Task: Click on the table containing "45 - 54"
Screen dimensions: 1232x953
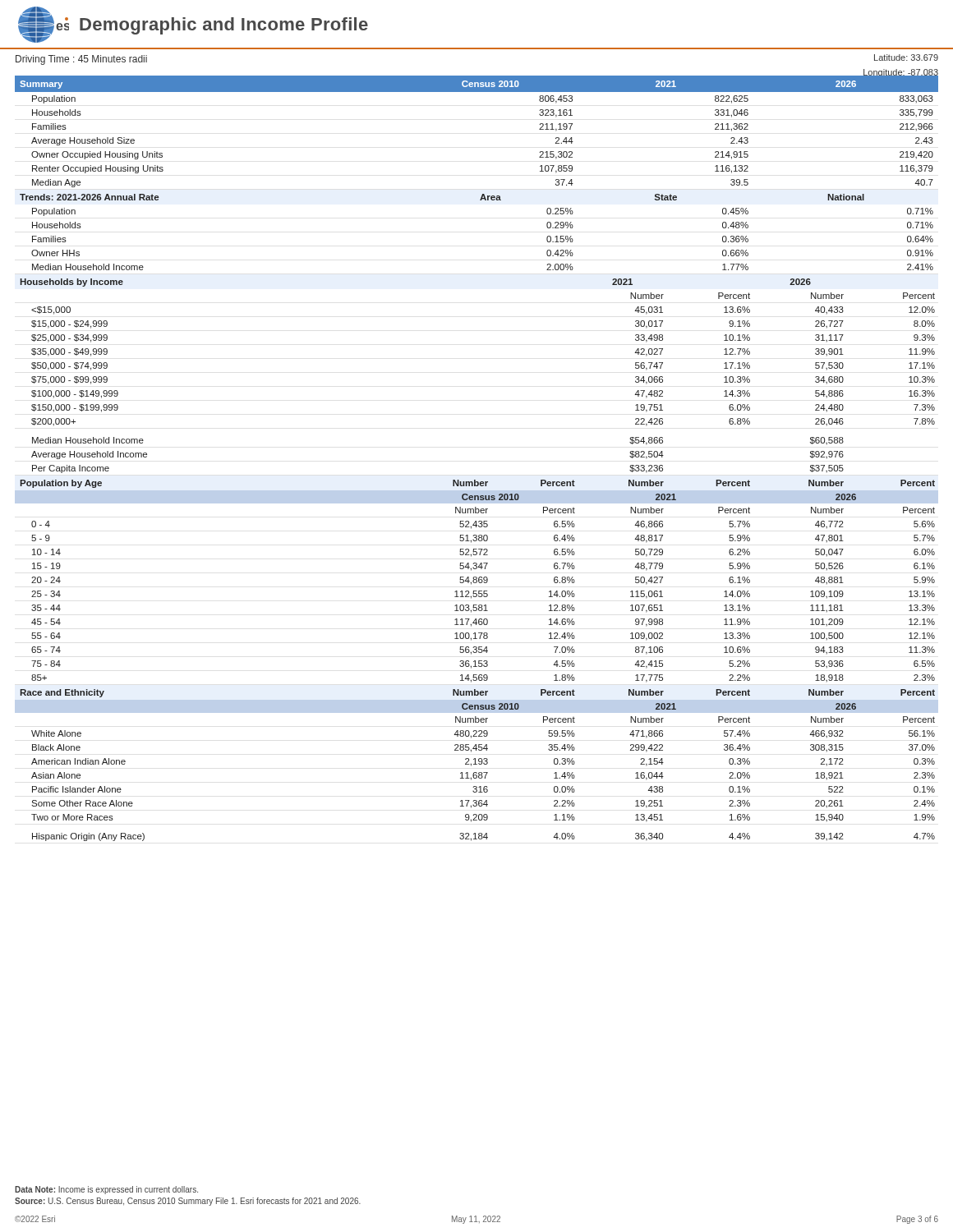Action: pyautogui.click(x=476, y=460)
